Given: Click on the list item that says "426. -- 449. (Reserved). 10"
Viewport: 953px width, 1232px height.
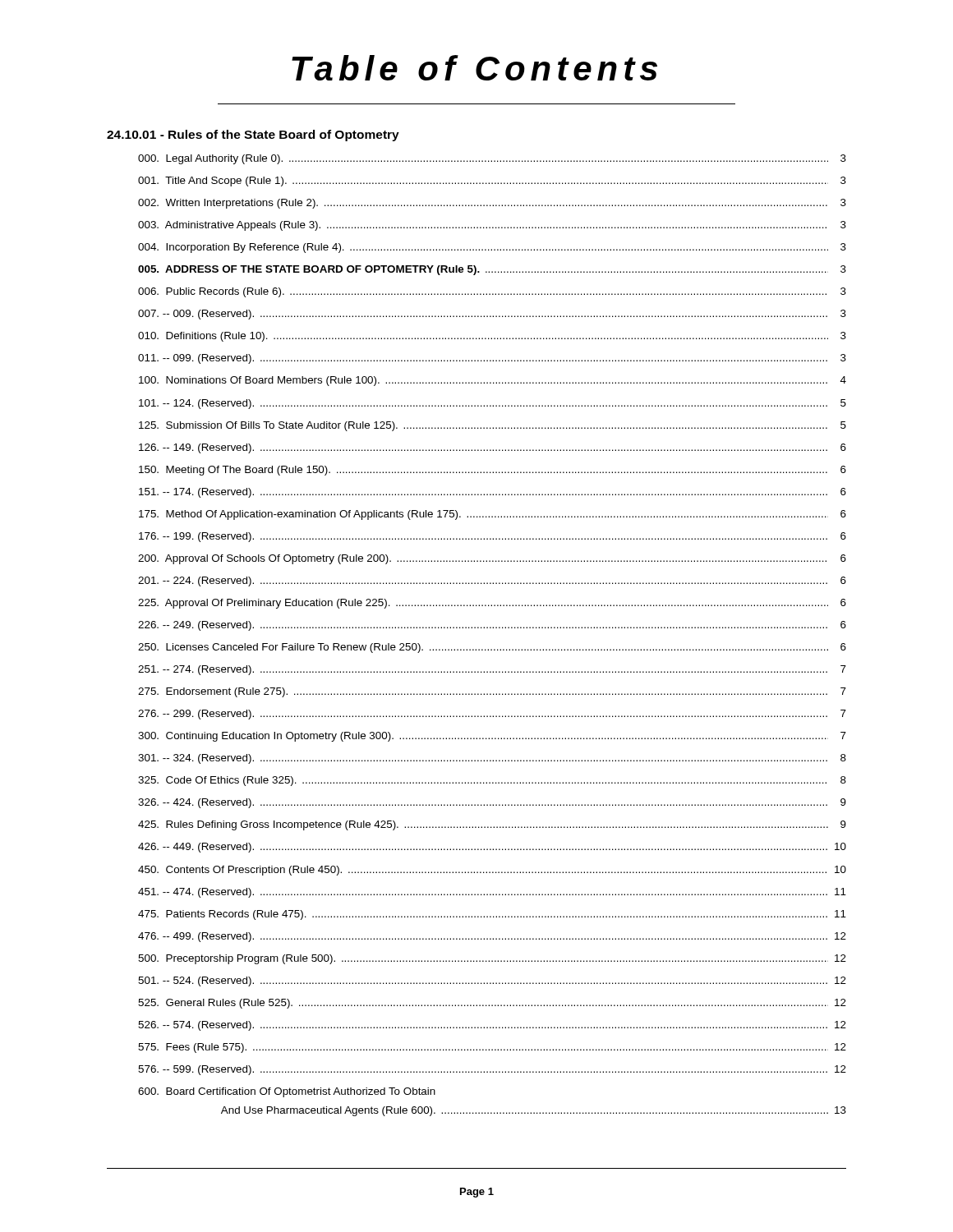Looking at the screenshot, I should 492,848.
